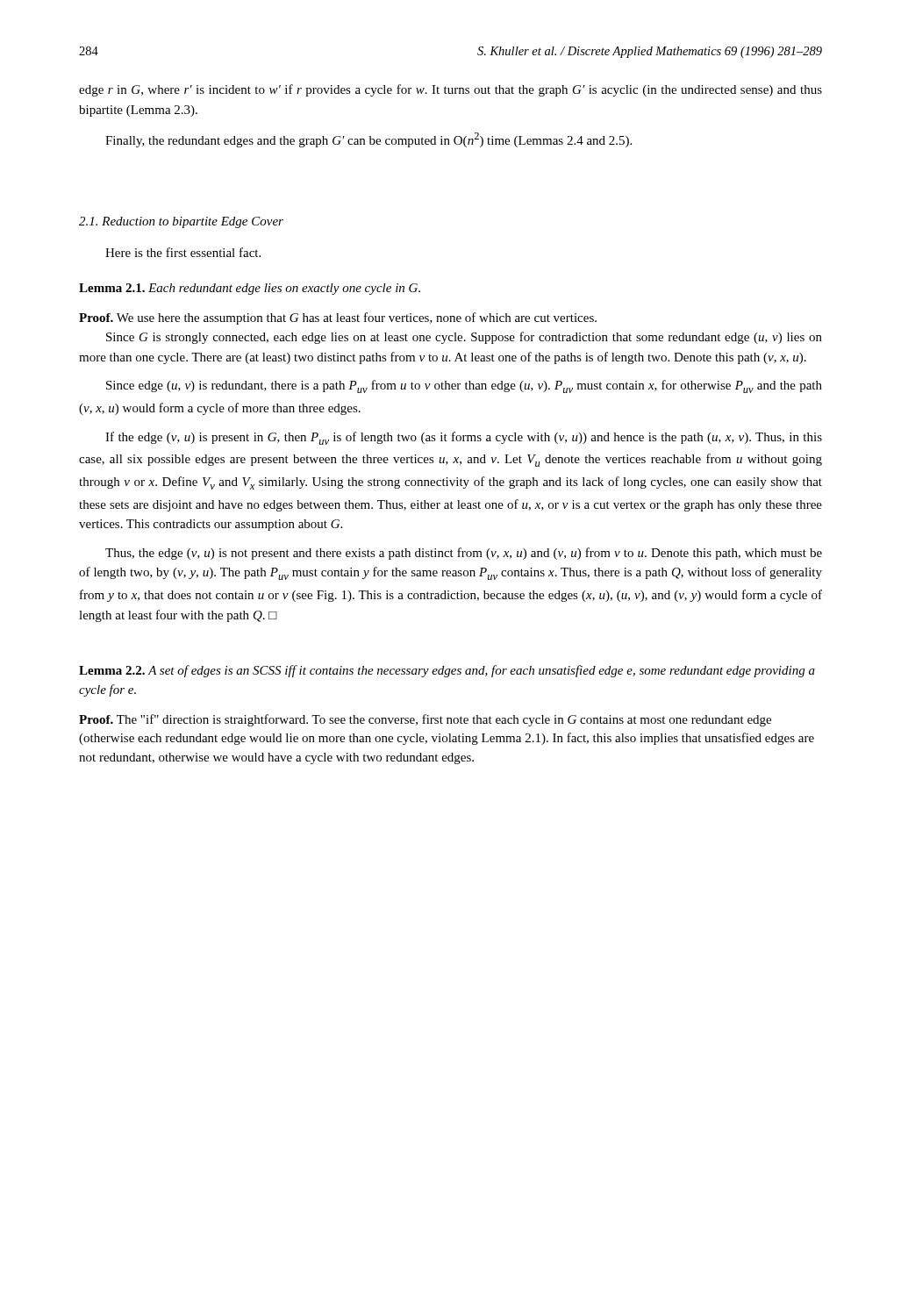Screen dimensions: 1316x901
Task: Find the text block that reads "Finally, the redundant edges and the graph"
Action: (369, 139)
